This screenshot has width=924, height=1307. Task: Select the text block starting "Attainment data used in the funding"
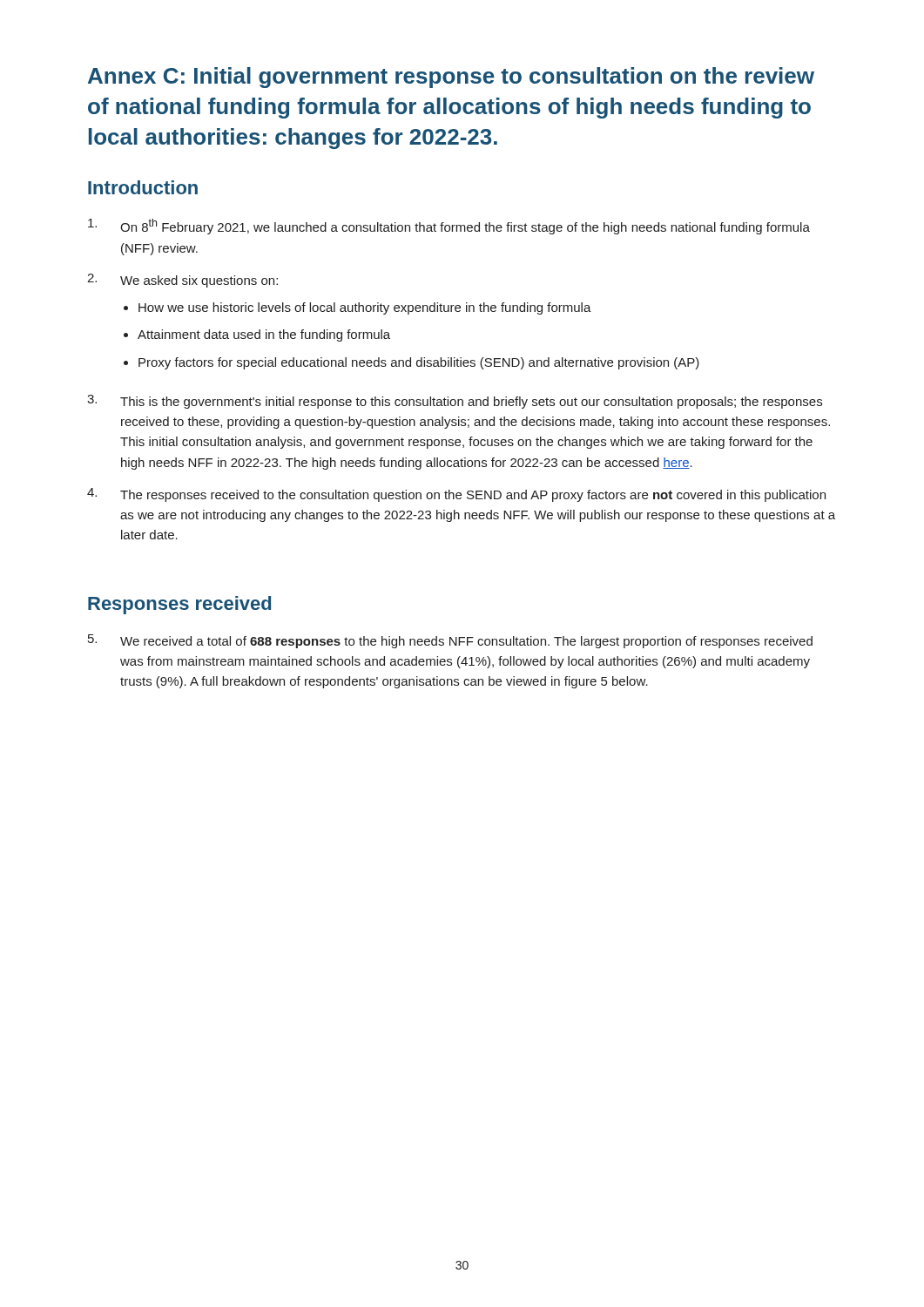click(x=264, y=334)
